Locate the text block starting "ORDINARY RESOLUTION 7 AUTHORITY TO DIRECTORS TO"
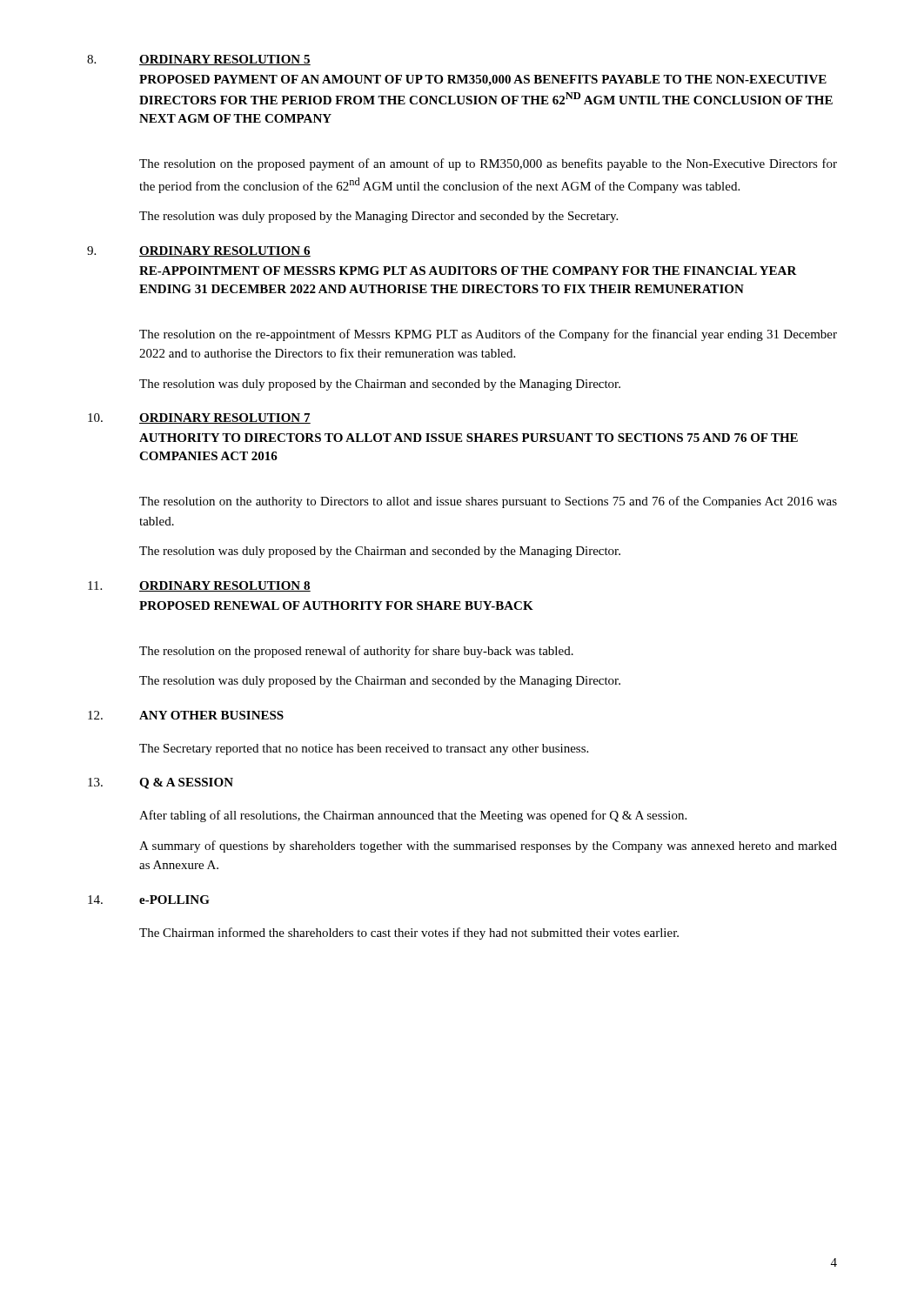The width and height of the screenshot is (924, 1305). point(488,438)
